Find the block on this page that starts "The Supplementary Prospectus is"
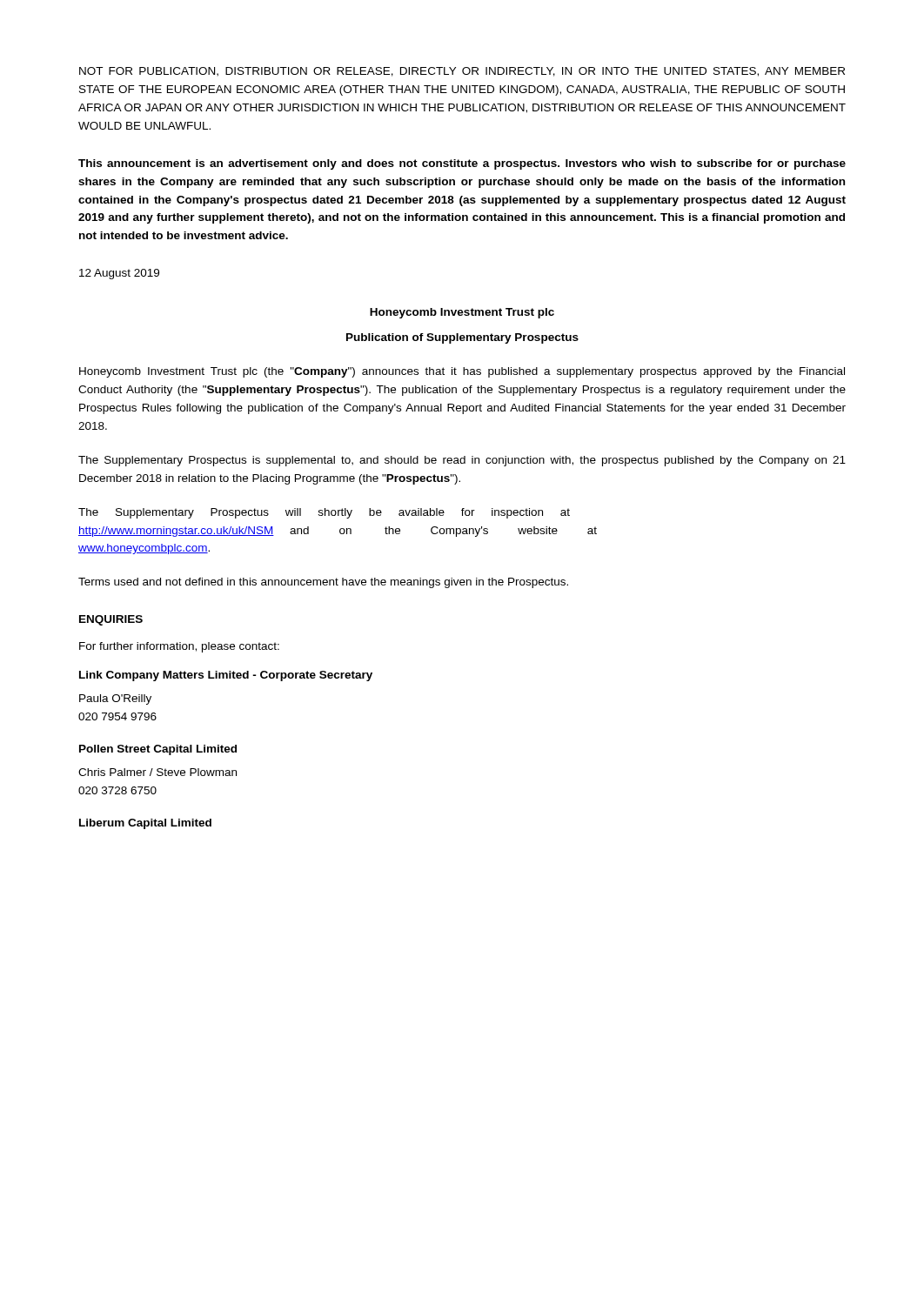Viewport: 924px width, 1305px height. click(462, 469)
